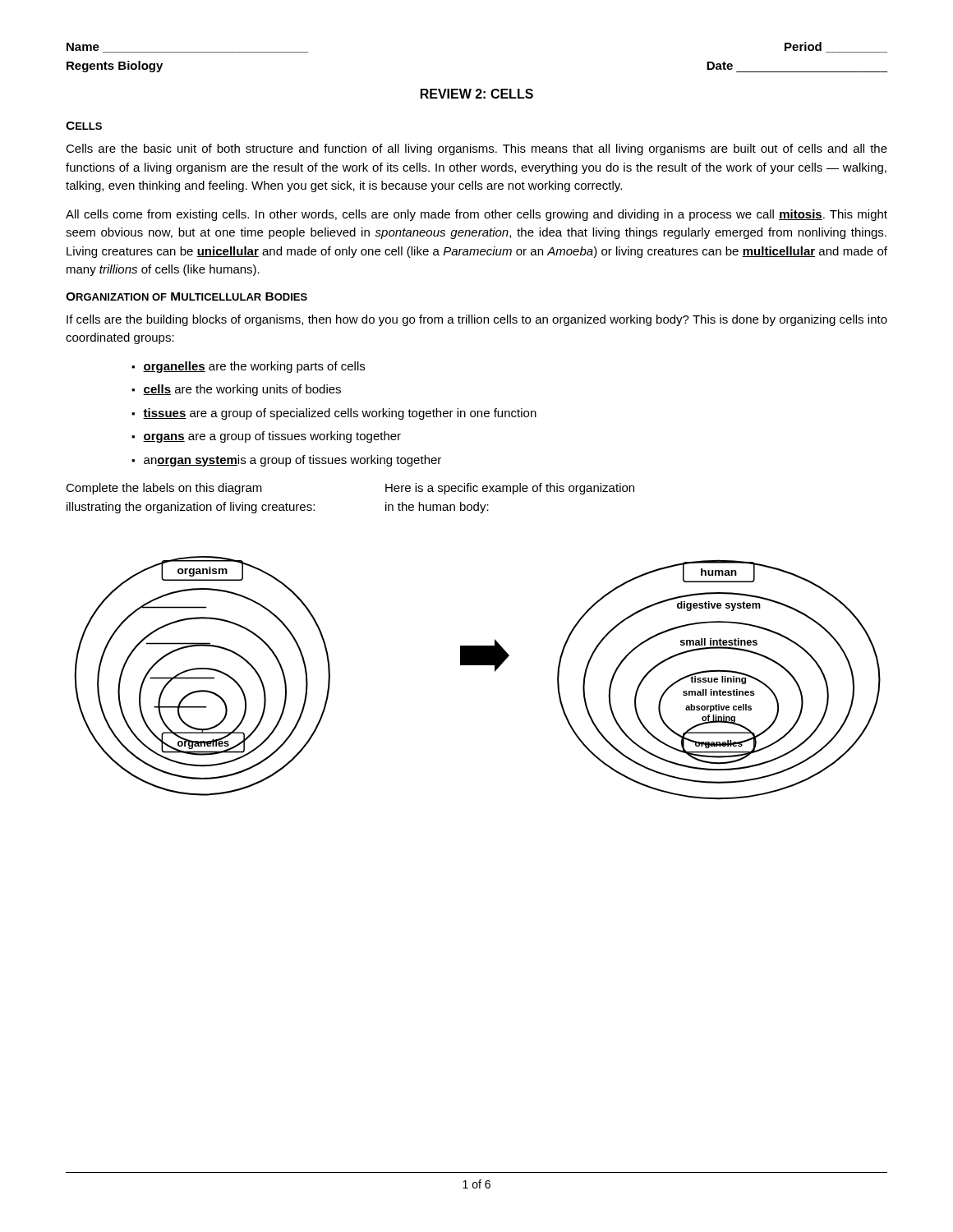Point to the text block starting "All cells come from"
This screenshot has width=953, height=1232.
coord(476,241)
